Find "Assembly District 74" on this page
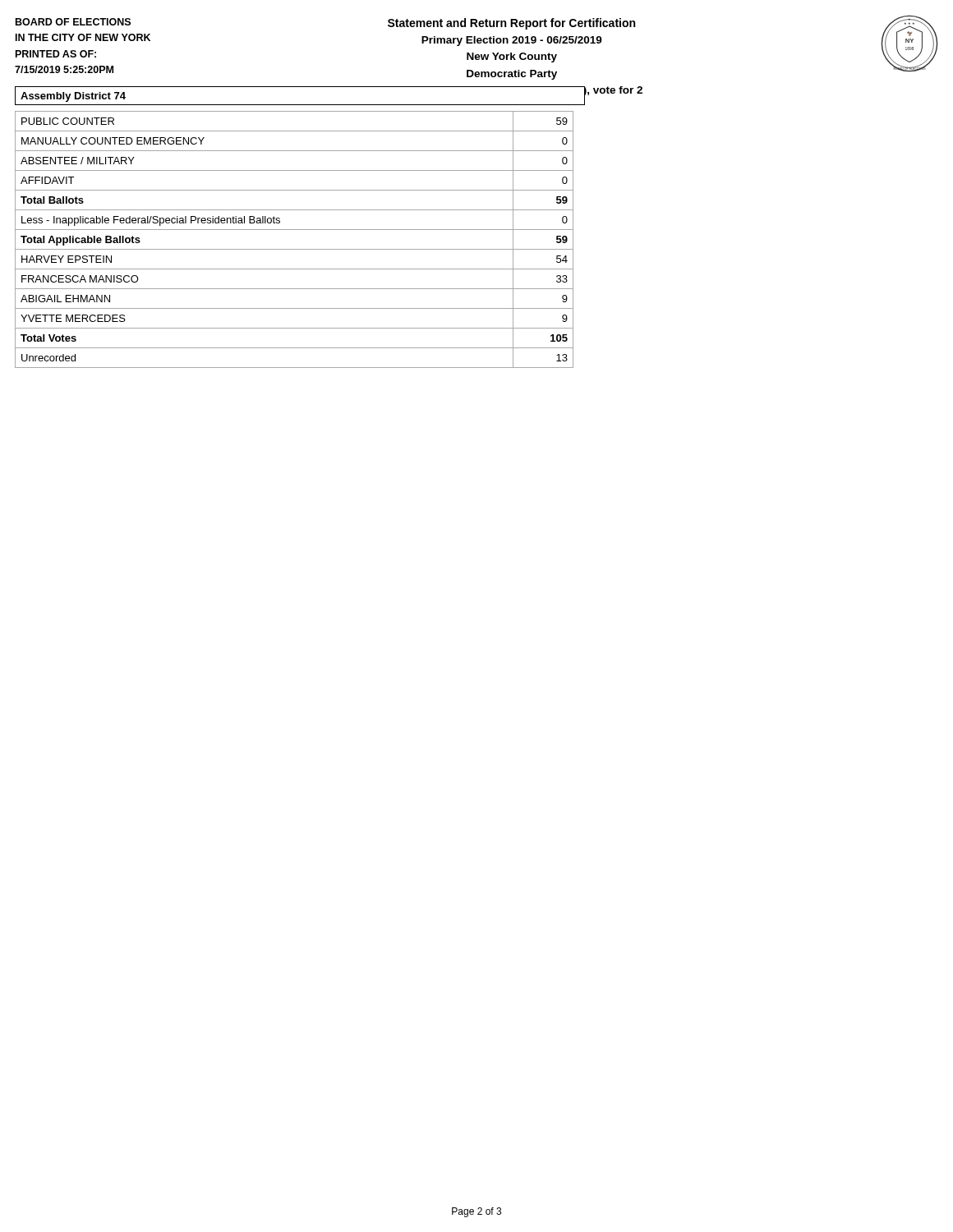The height and width of the screenshot is (1232, 953). [73, 96]
